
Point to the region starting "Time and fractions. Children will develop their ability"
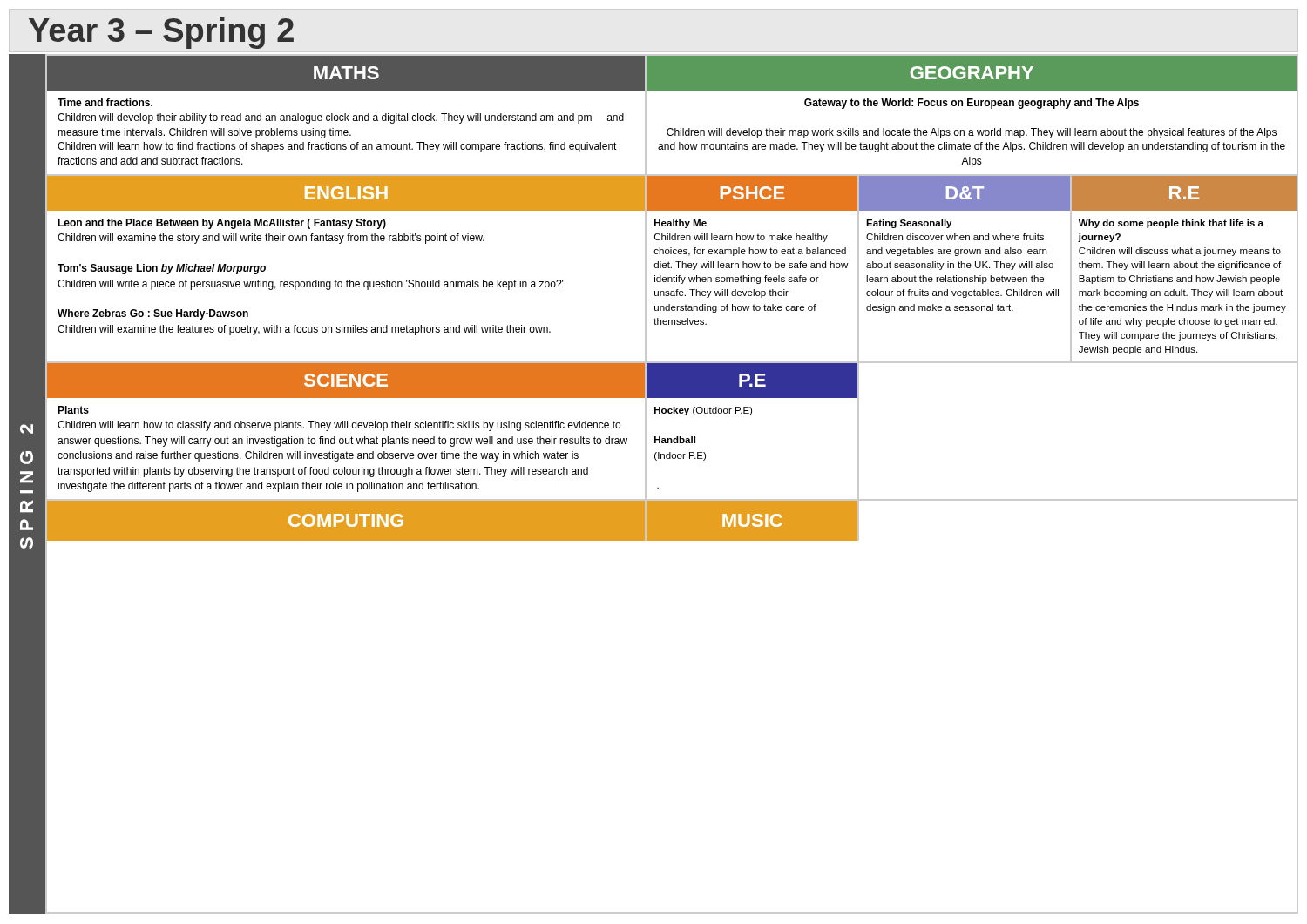coord(341,132)
